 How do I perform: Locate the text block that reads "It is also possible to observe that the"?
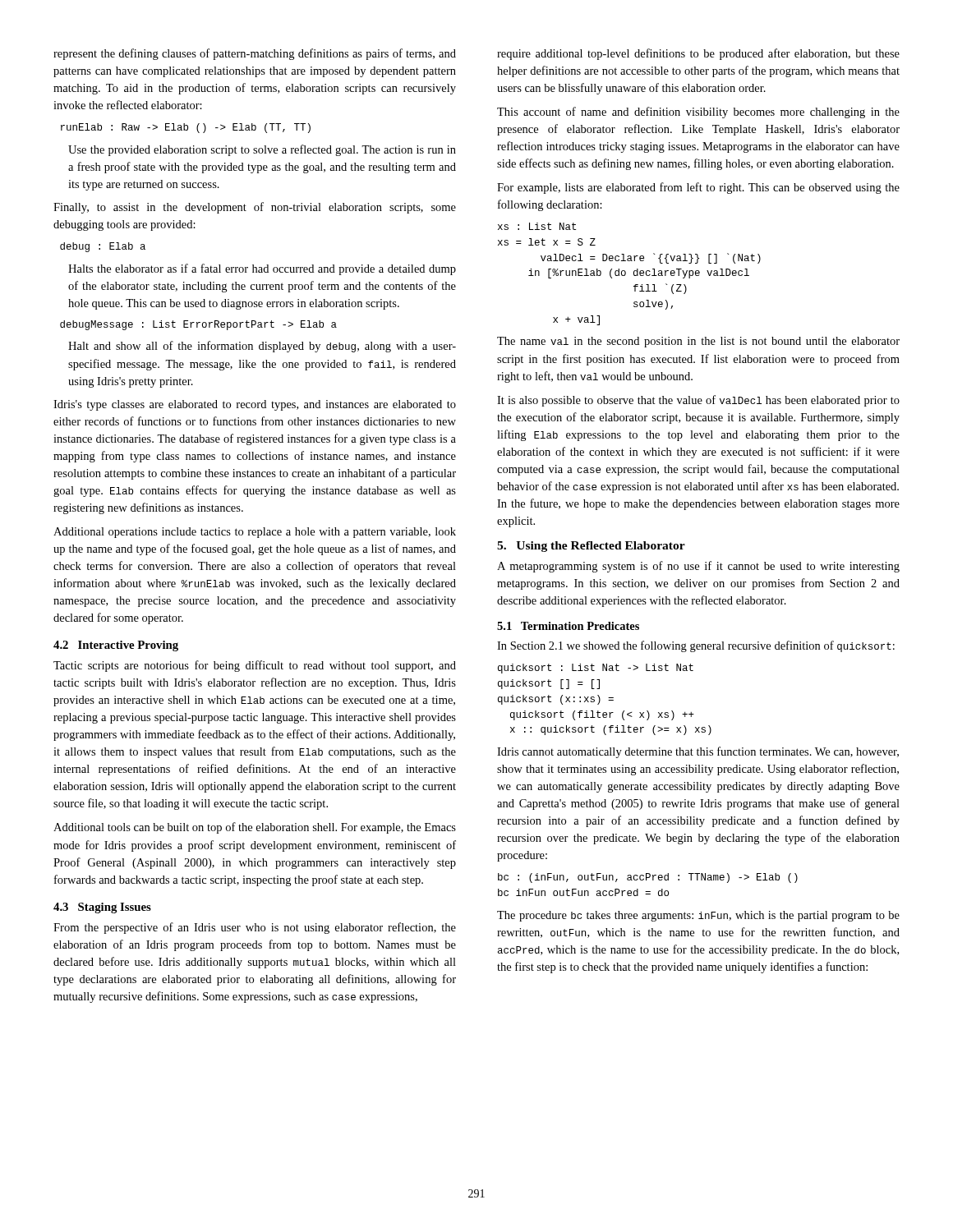click(698, 461)
